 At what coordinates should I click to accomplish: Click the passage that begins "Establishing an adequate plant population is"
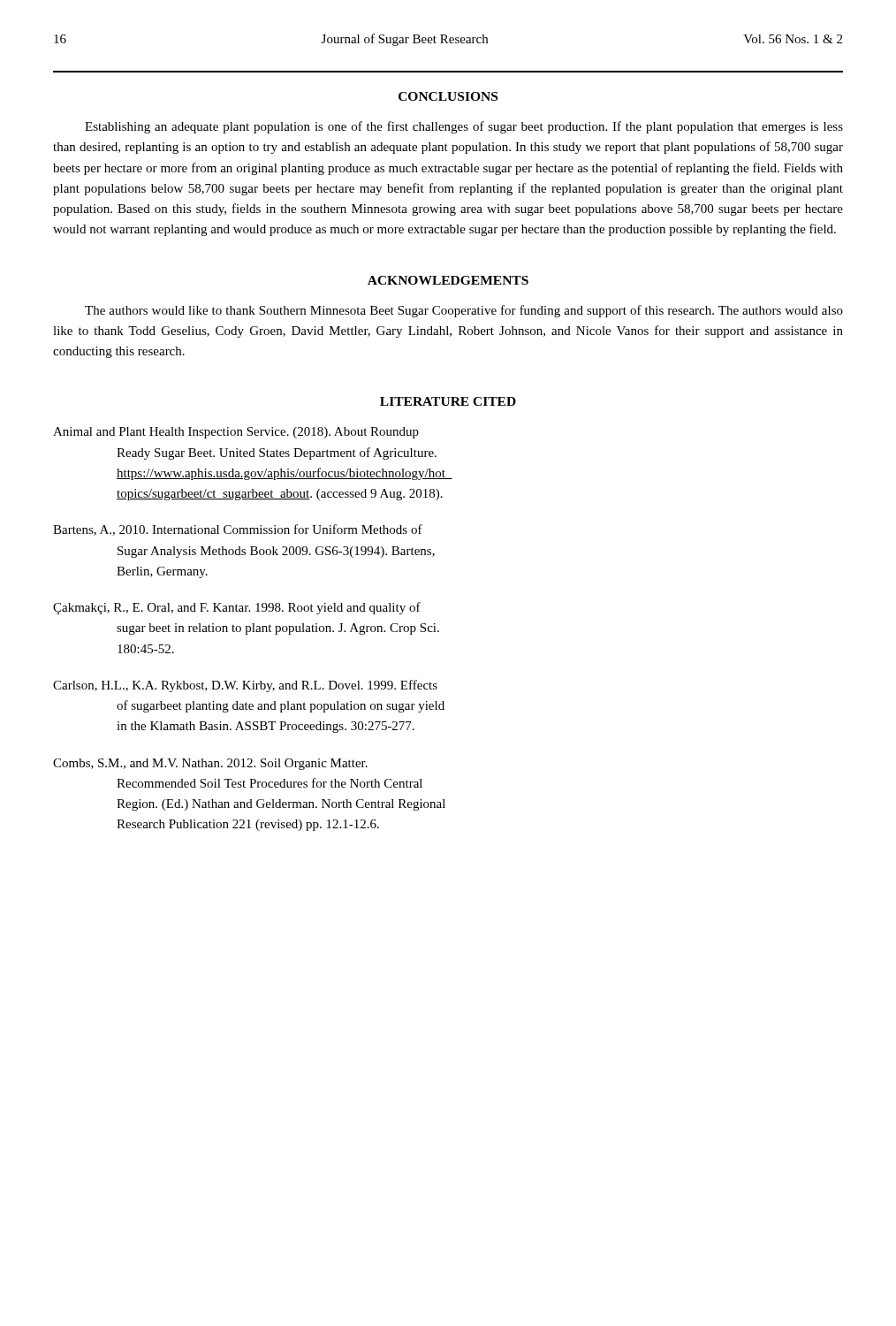pyautogui.click(x=448, y=178)
